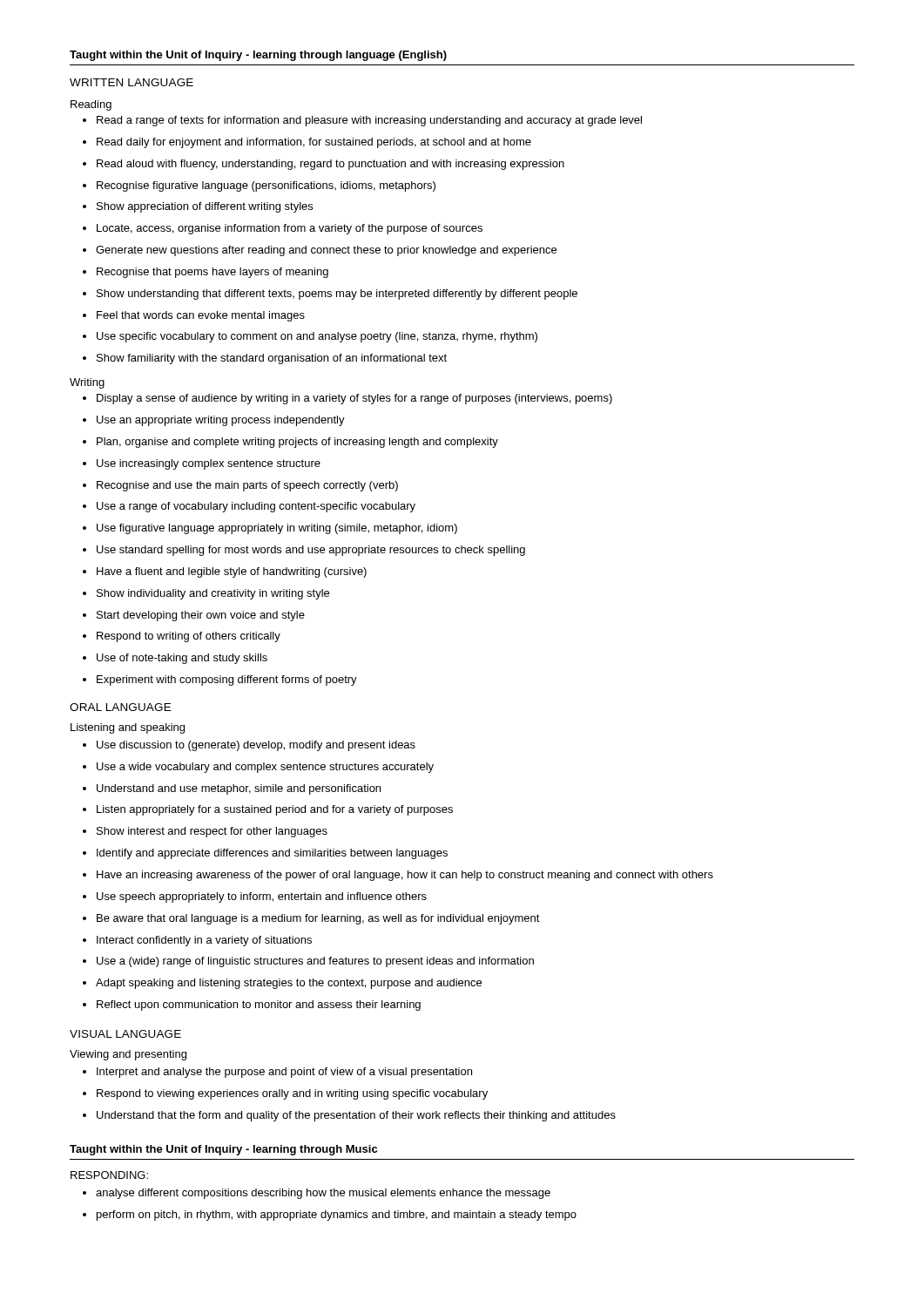
Task: Find the list item that says "Use a wide"
Action: 258,768
